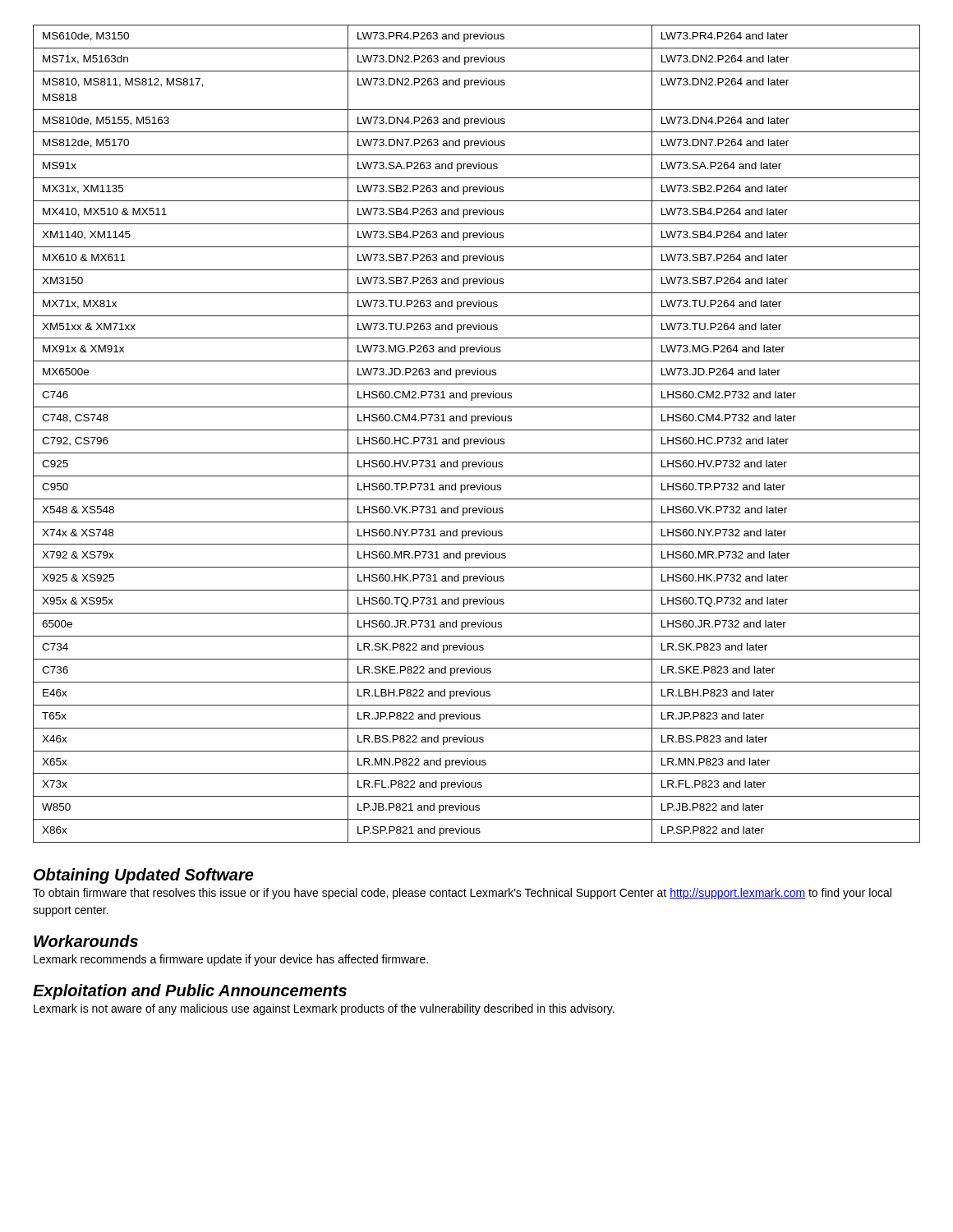The width and height of the screenshot is (953, 1232).
Task: Find the table
Action: pyautogui.click(x=476, y=434)
